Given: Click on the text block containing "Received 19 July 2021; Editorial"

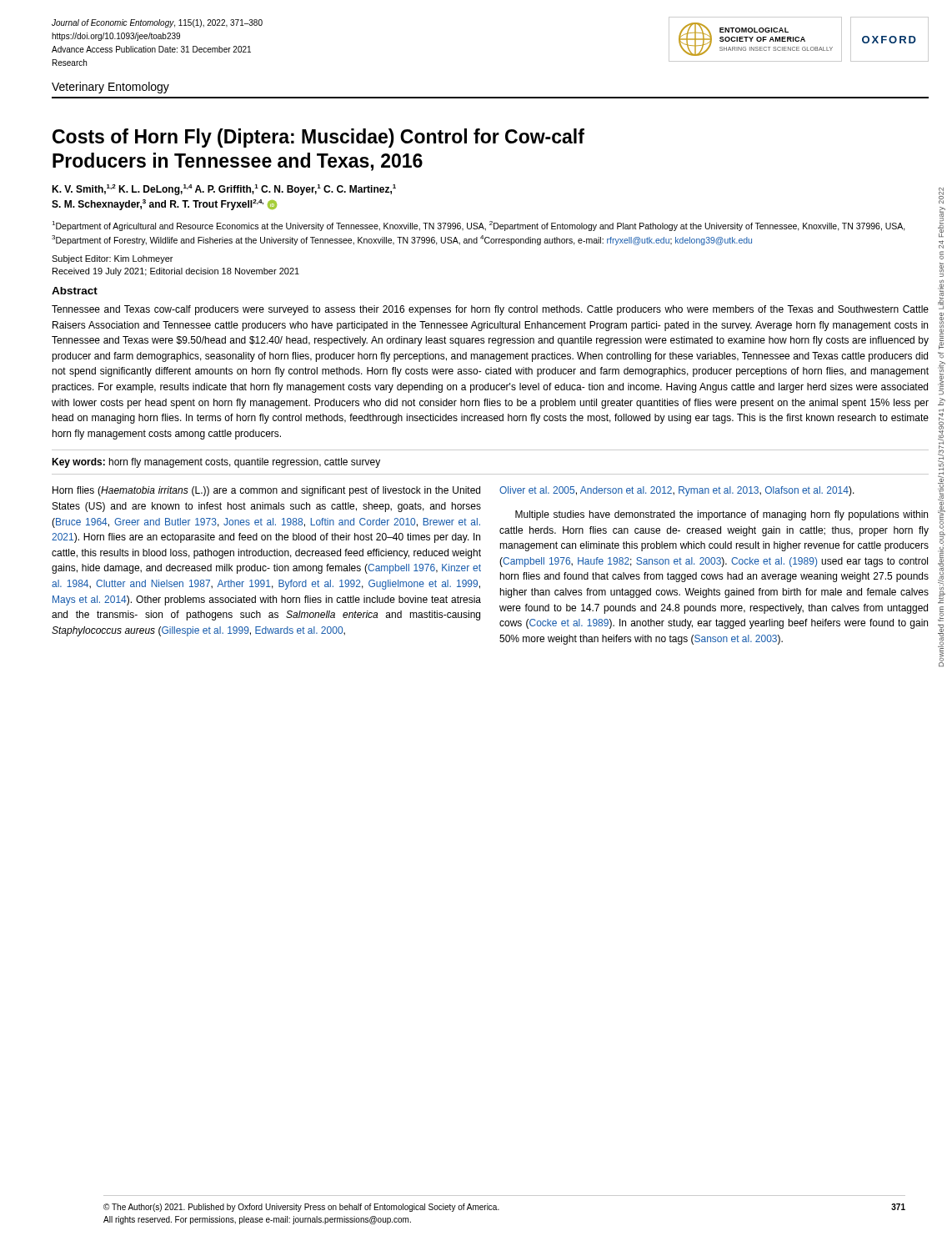Looking at the screenshot, I should 176,271.
